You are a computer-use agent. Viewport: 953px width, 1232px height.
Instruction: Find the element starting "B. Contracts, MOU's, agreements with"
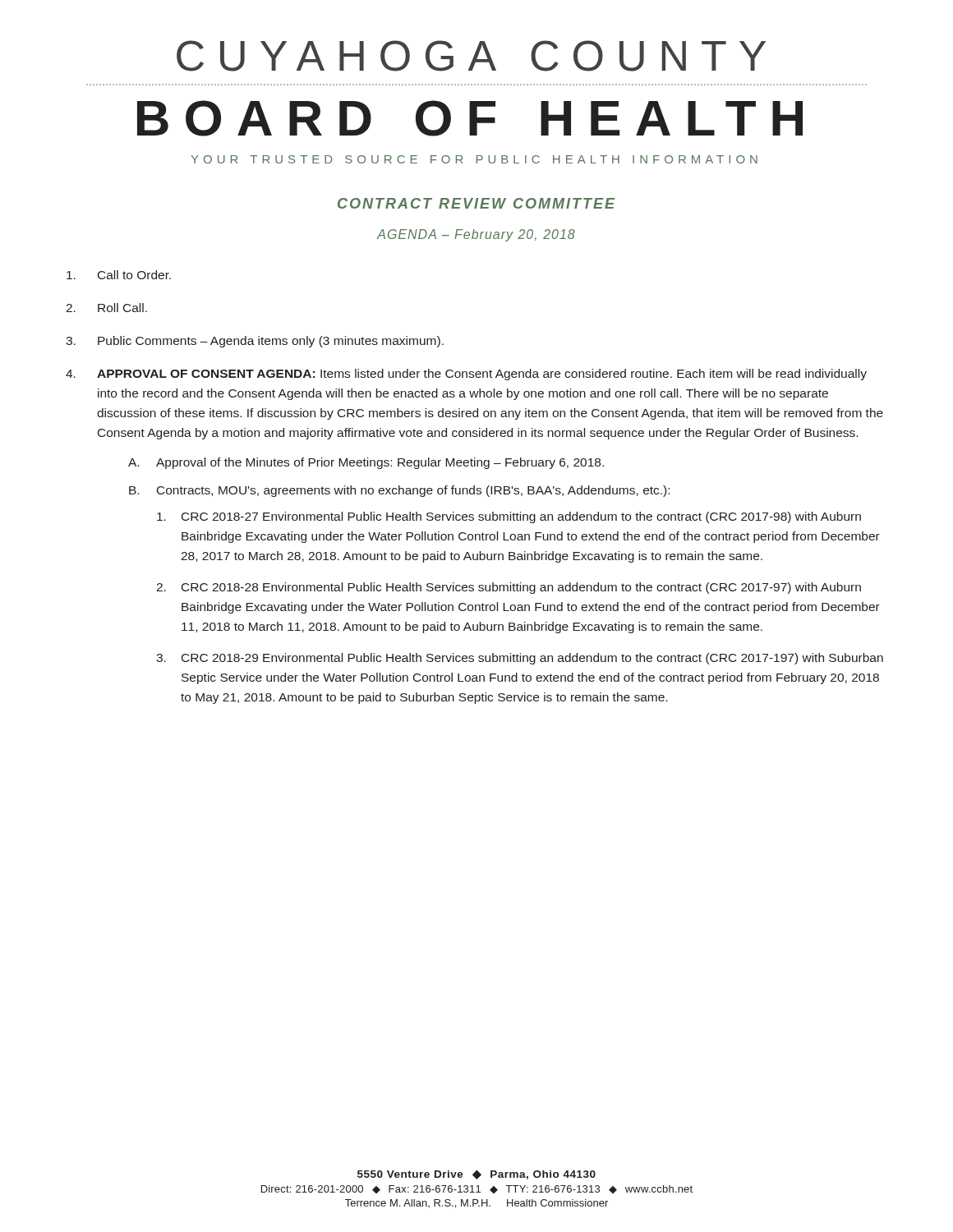click(508, 600)
